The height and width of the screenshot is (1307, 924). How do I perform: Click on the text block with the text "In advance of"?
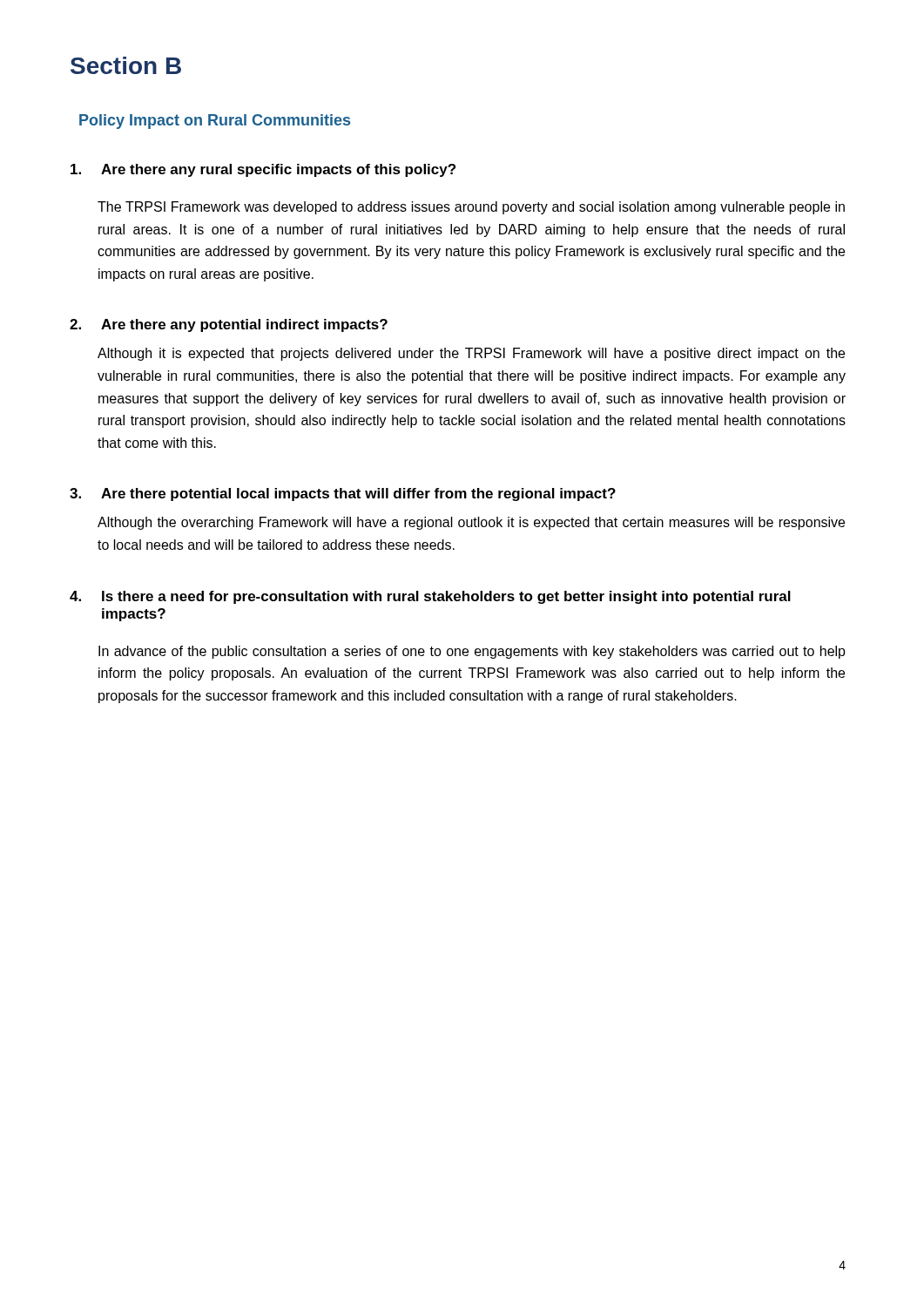point(472,673)
